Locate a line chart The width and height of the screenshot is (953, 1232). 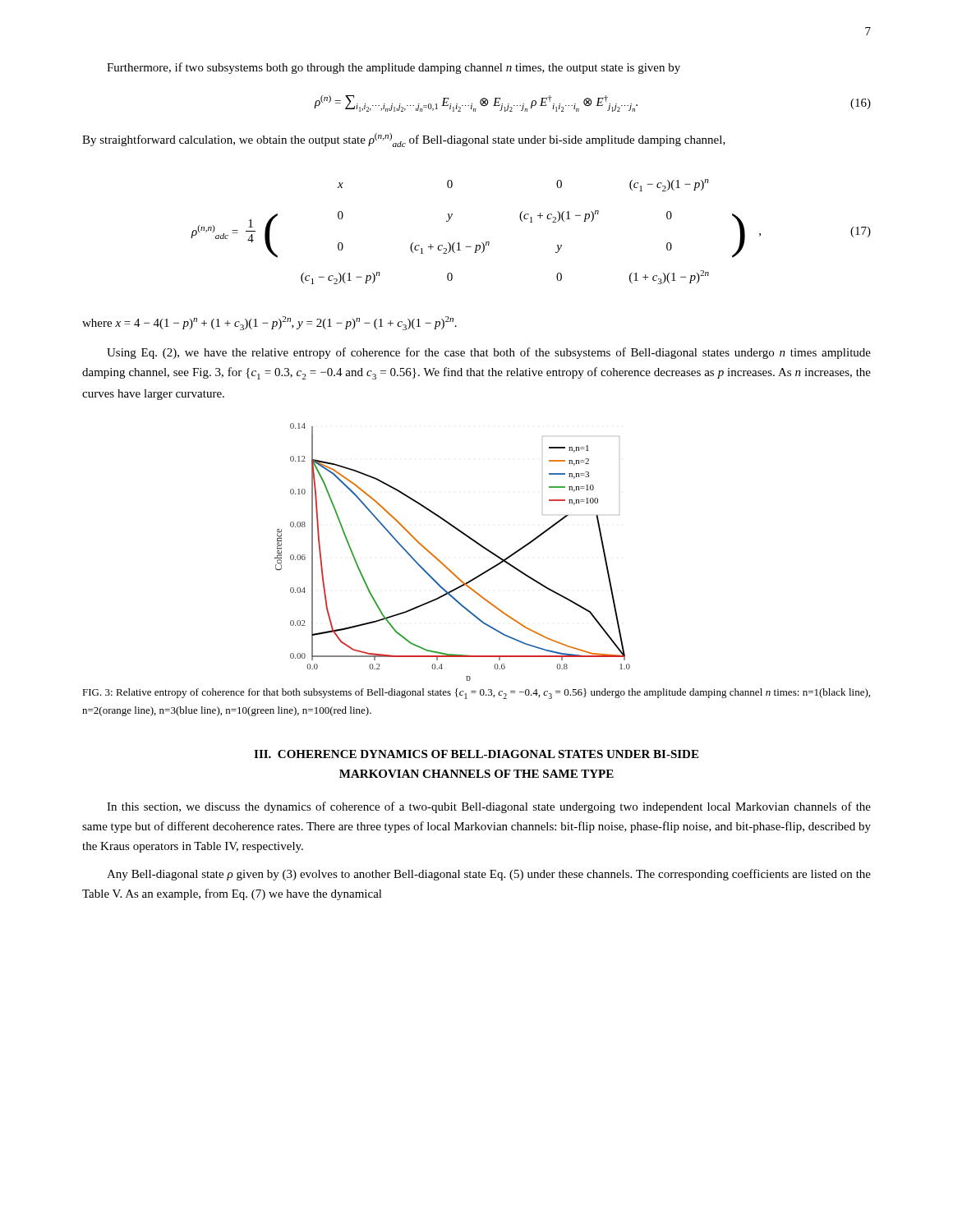(x=476, y=549)
